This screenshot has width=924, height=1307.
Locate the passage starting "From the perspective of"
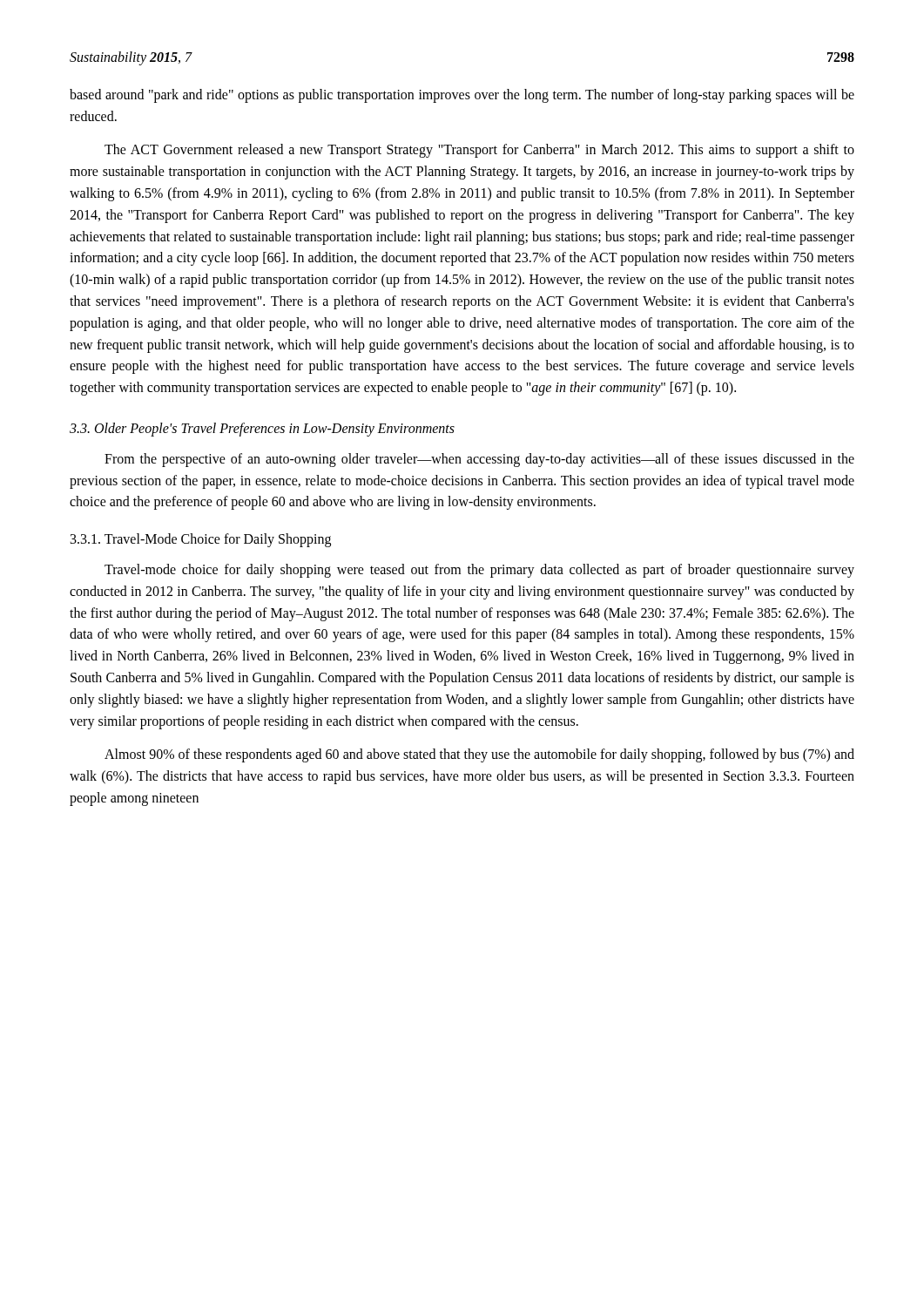coord(462,481)
